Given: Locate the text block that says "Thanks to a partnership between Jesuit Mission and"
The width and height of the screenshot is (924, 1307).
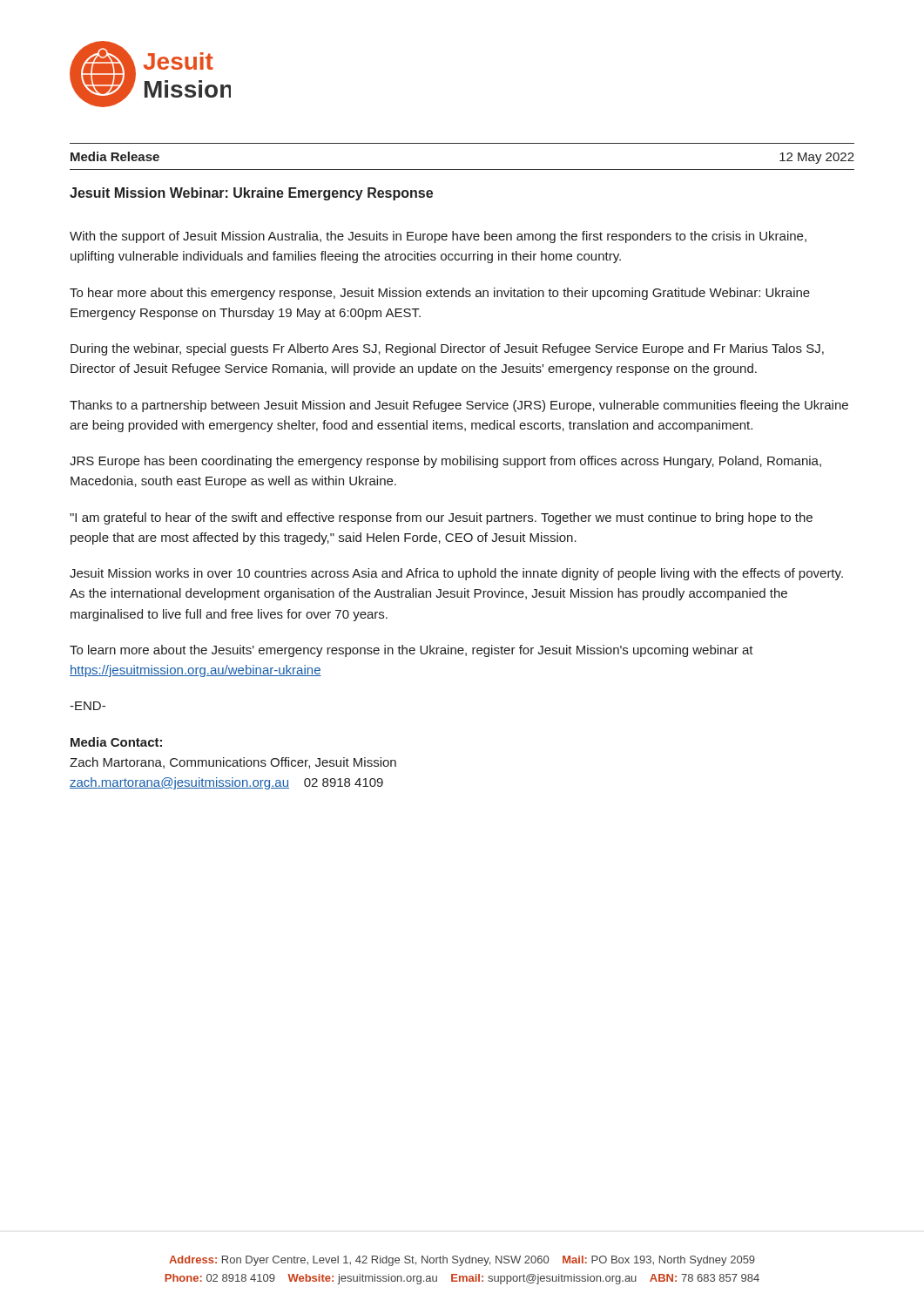Looking at the screenshot, I should click(459, 414).
